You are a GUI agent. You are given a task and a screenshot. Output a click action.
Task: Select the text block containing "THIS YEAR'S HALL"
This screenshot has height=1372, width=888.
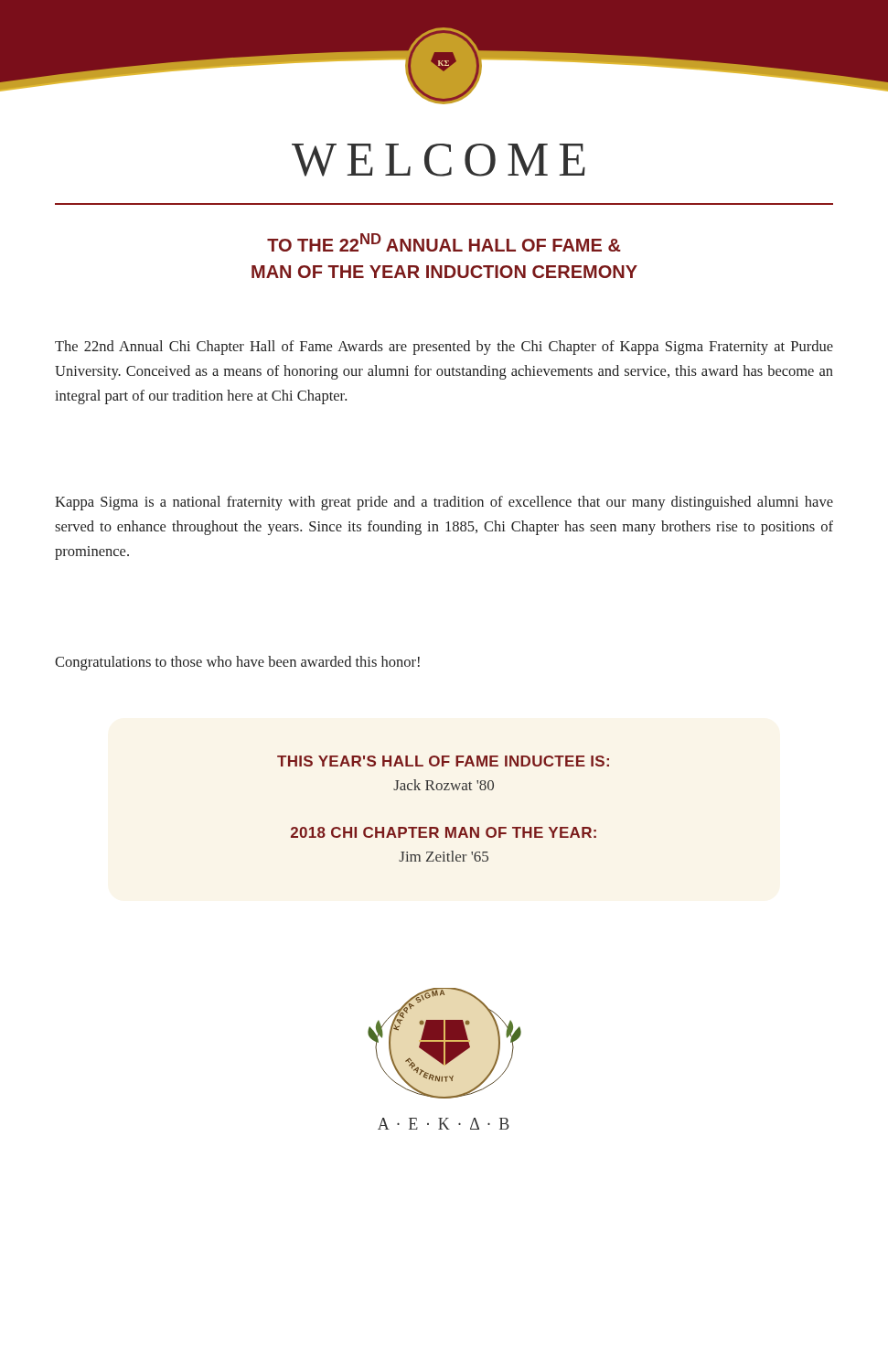pos(443,761)
